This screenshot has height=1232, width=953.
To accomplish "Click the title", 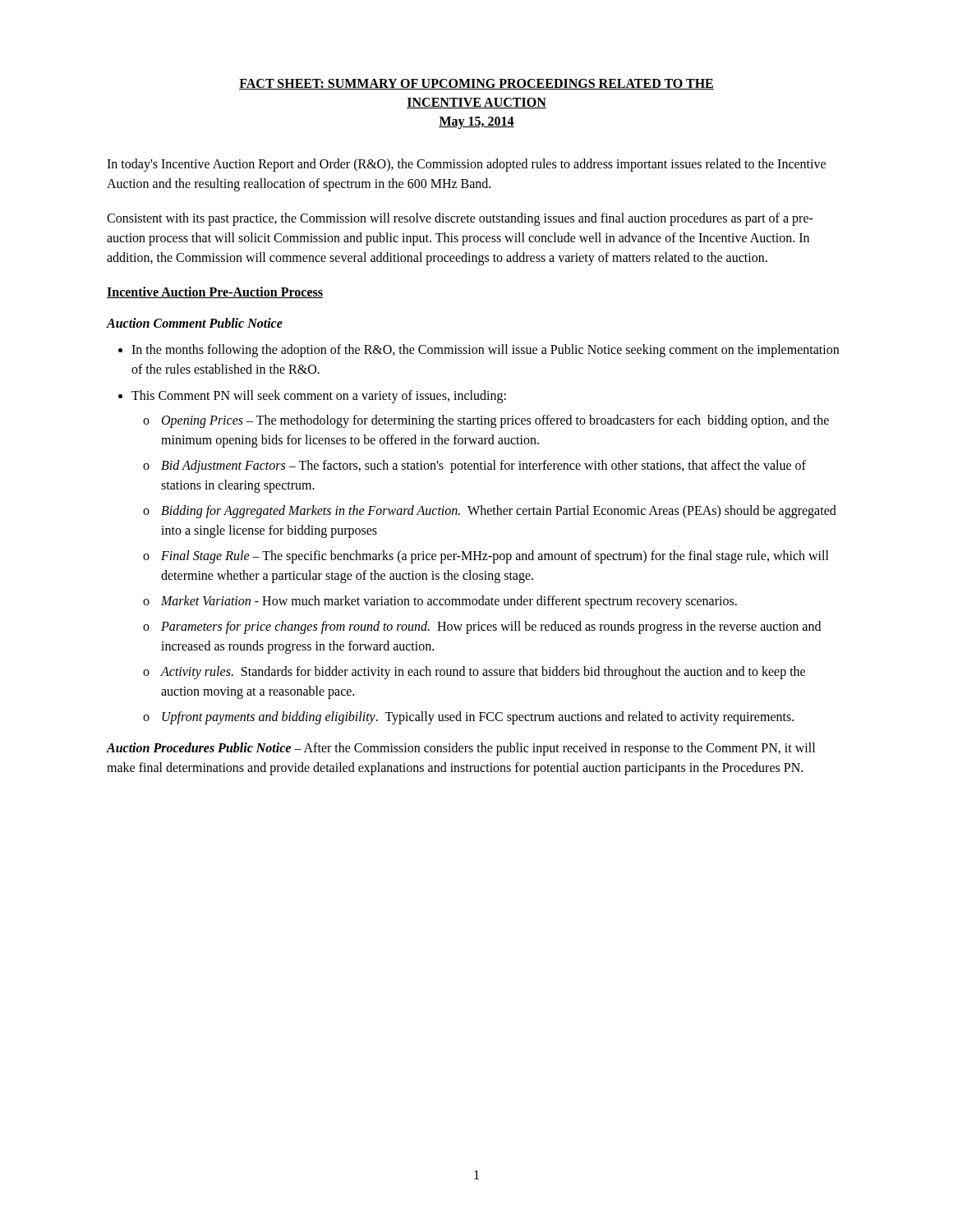I will coord(476,103).
